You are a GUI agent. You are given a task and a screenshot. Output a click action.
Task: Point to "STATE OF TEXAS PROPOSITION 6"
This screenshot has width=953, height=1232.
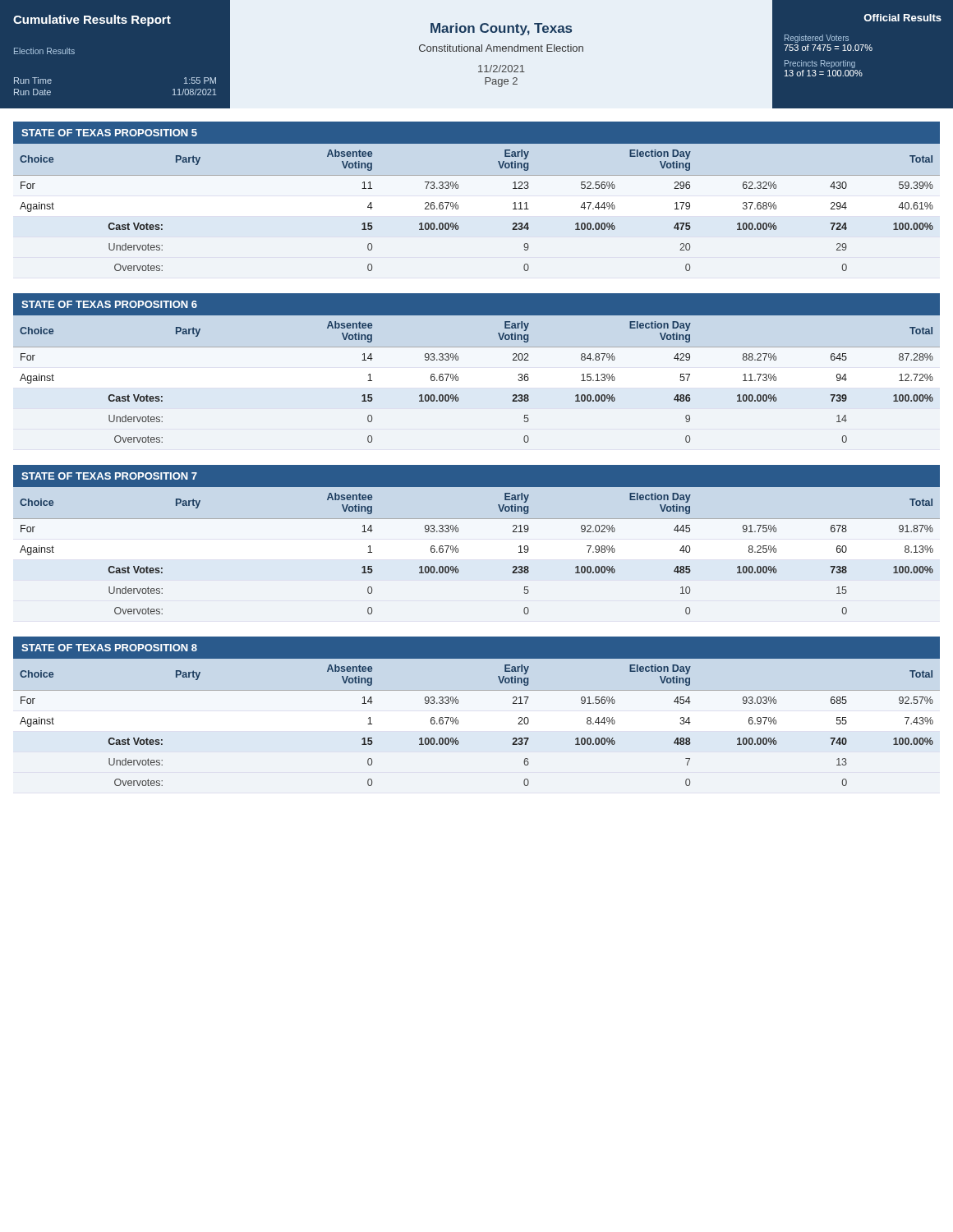pyautogui.click(x=109, y=304)
